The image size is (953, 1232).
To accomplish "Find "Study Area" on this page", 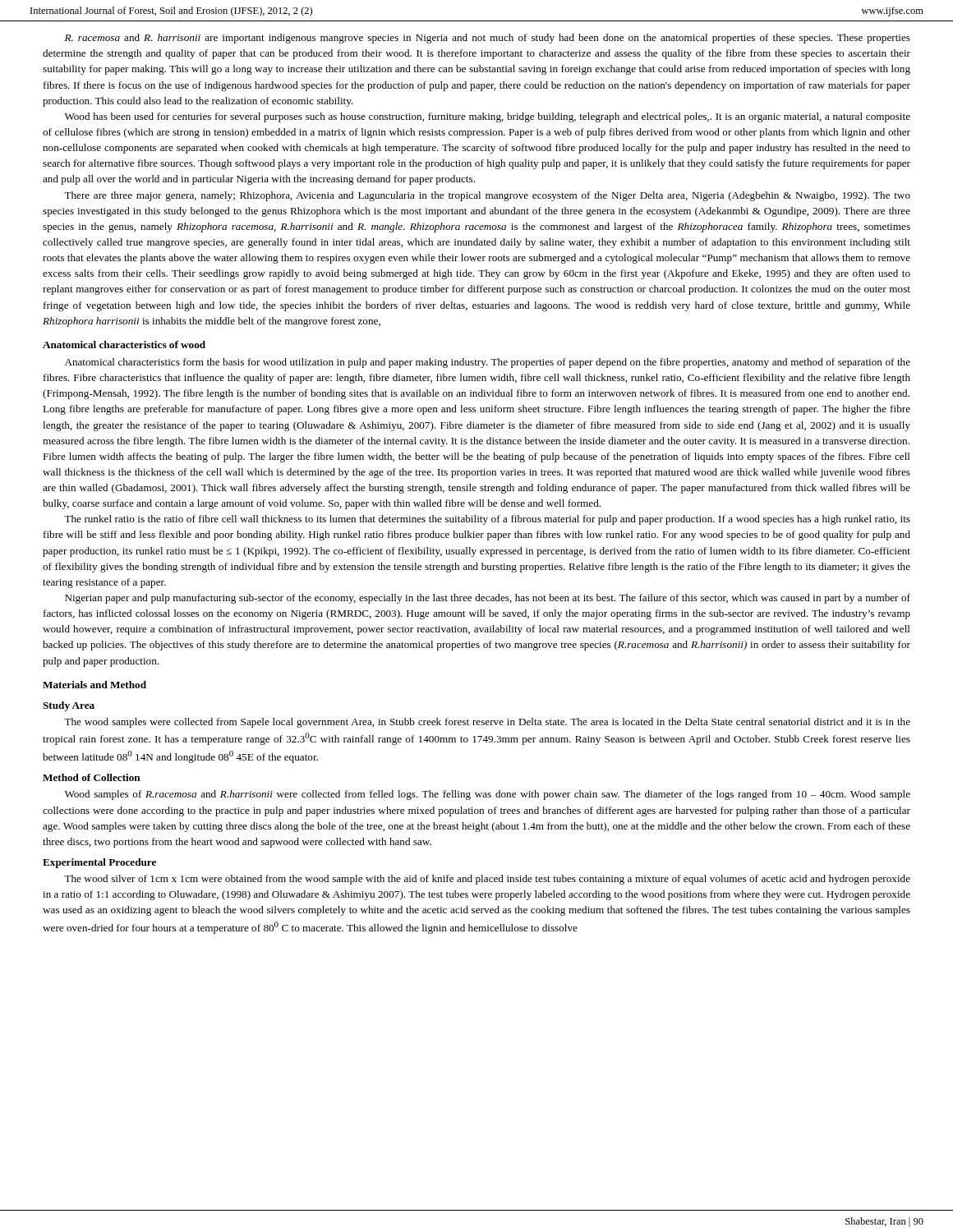I will point(69,705).
